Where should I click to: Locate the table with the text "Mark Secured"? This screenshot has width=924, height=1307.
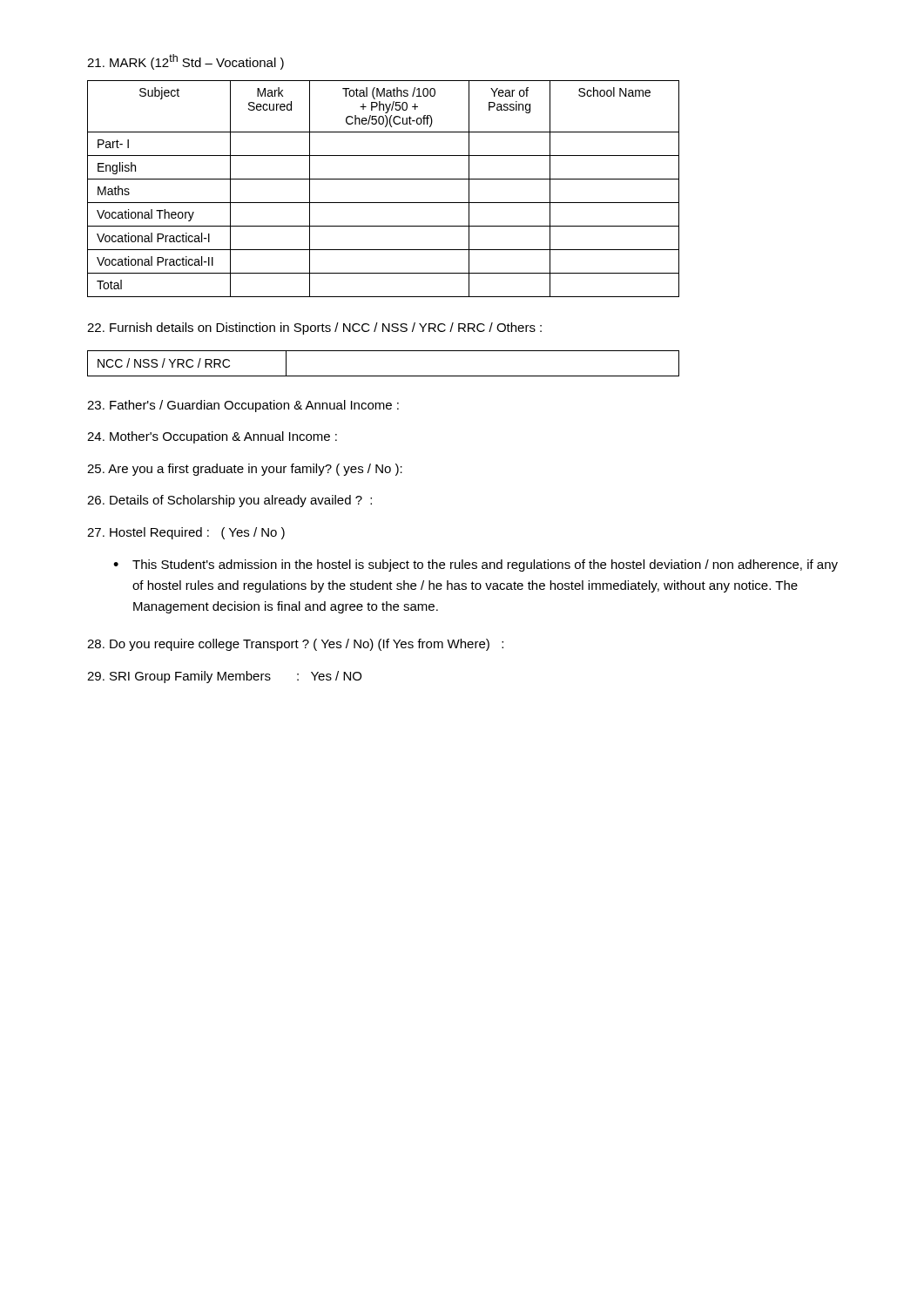(466, 189)
